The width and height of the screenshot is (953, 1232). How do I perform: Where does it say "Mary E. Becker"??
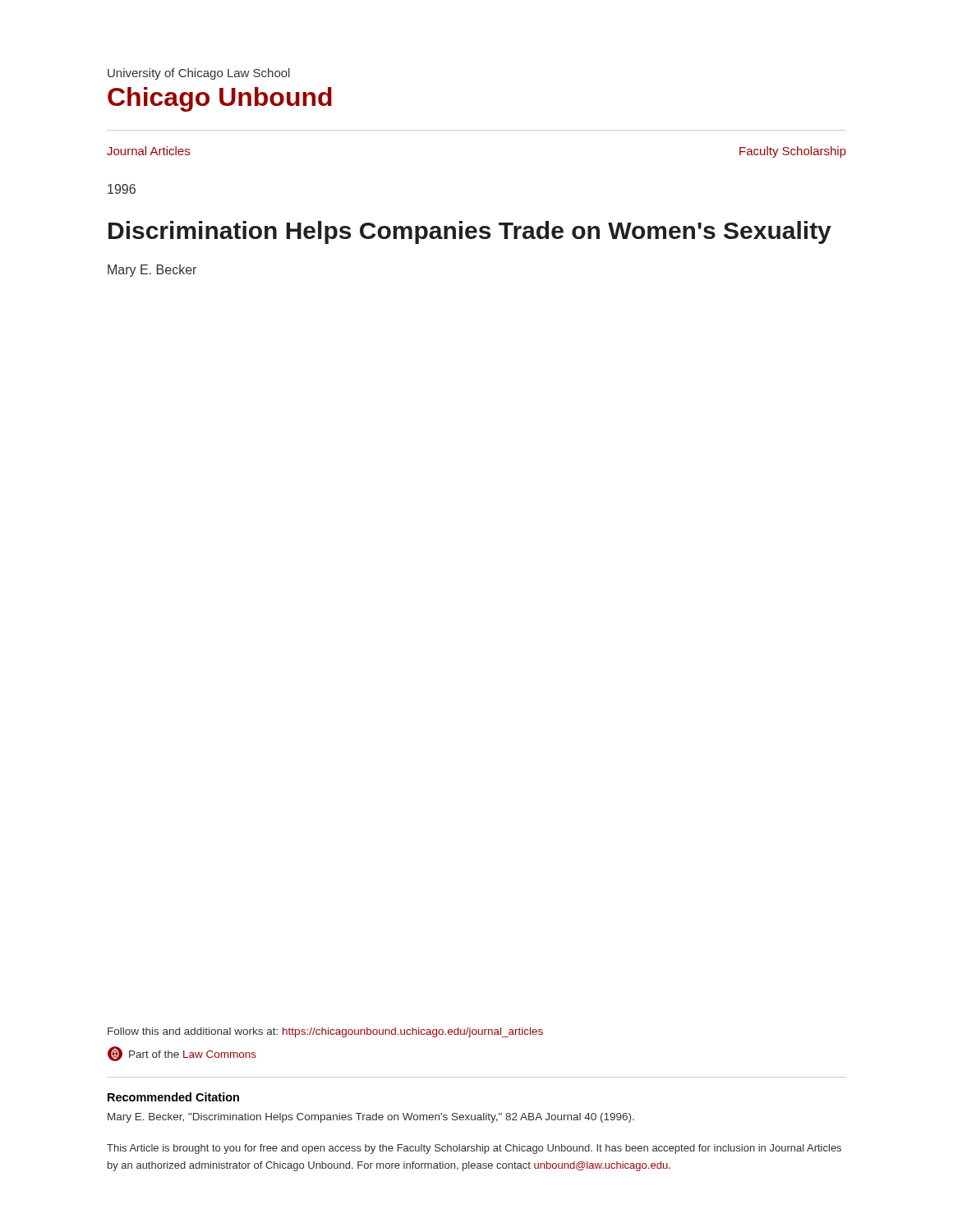coord(152,270)
